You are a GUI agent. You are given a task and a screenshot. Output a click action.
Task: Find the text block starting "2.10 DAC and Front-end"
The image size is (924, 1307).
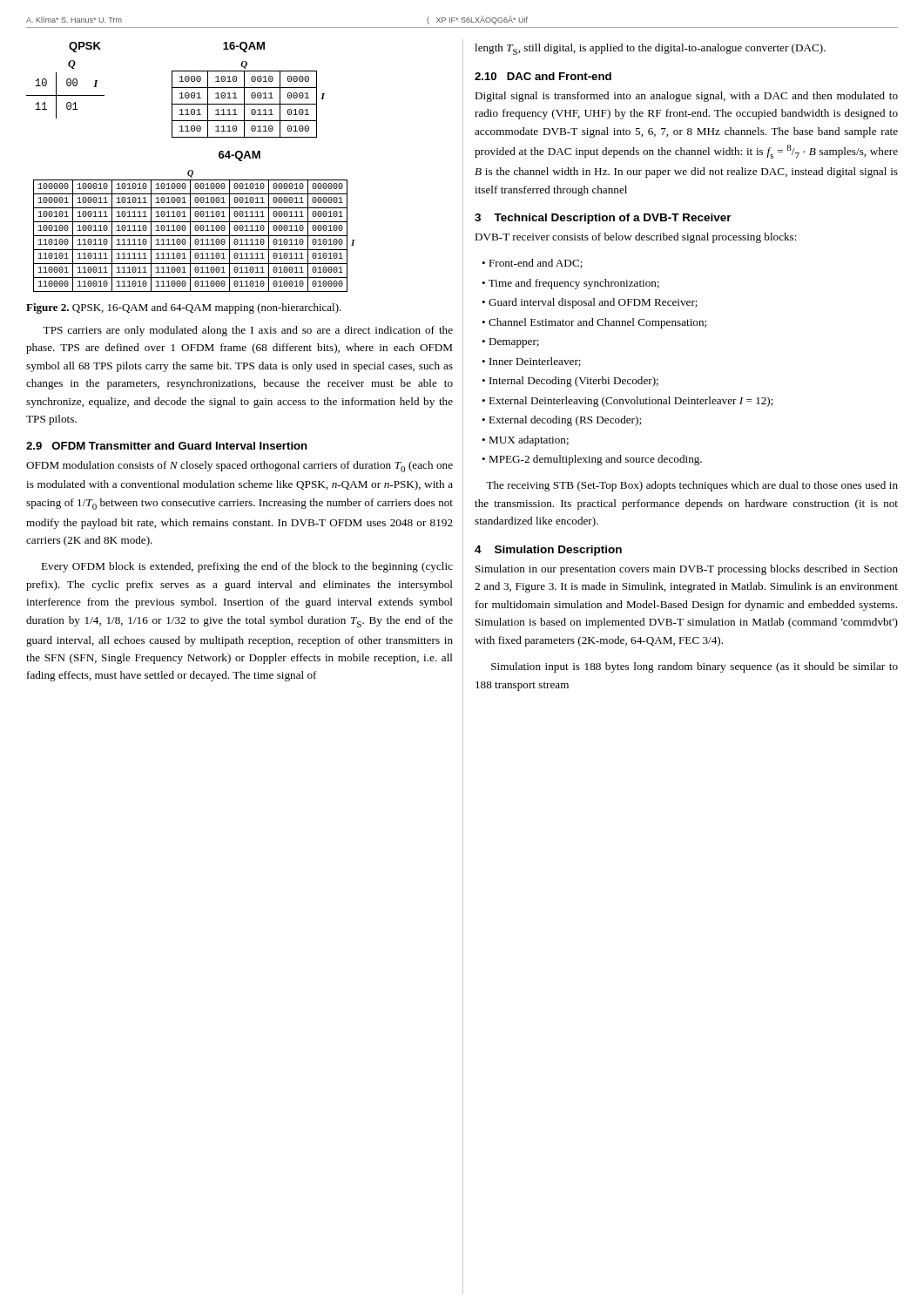pos(543,76)
